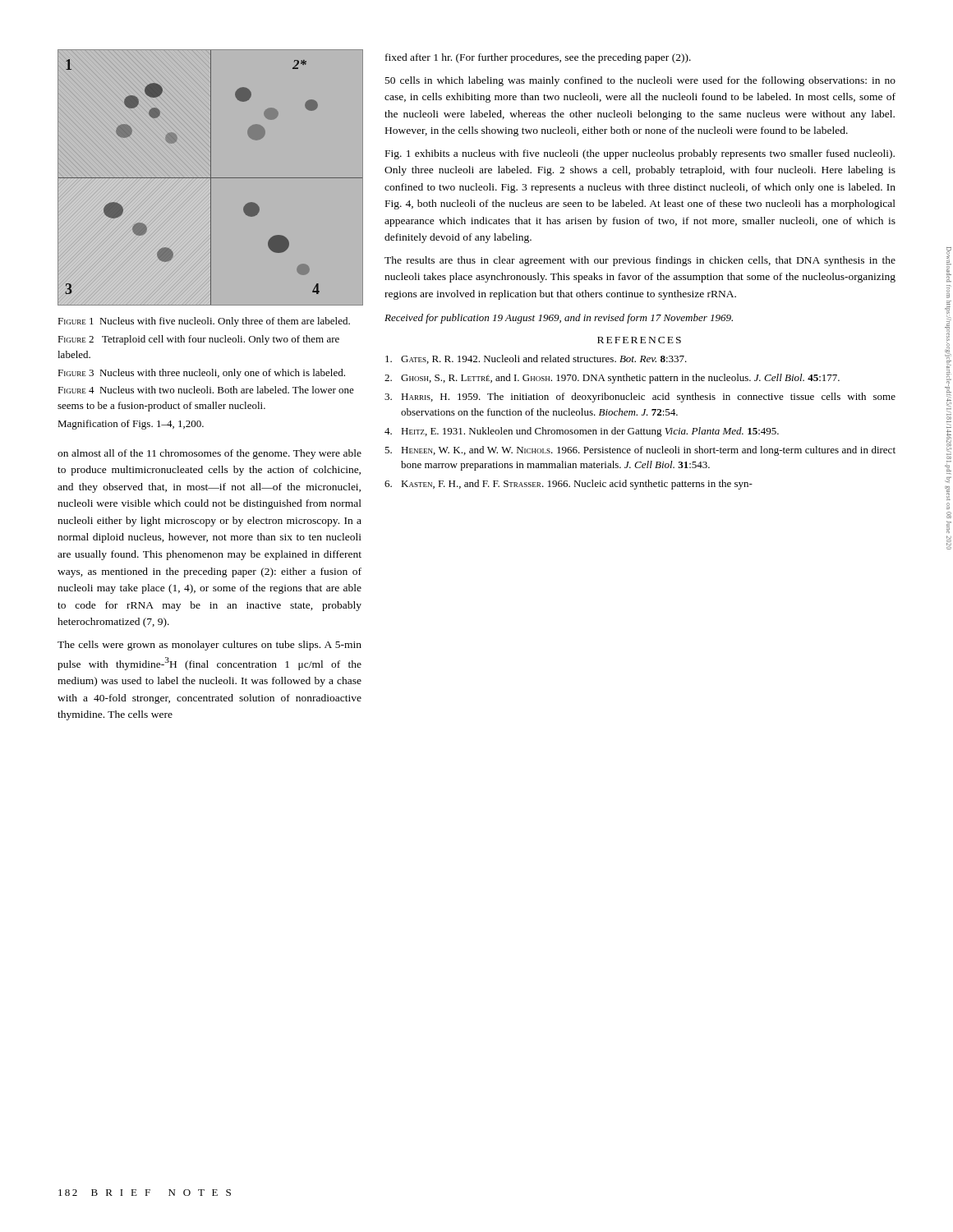The image size is (953, 1232).
Task: Point to the caption beginning "Figure 3 Nucleus with"
Action: [x=202, y=372]
